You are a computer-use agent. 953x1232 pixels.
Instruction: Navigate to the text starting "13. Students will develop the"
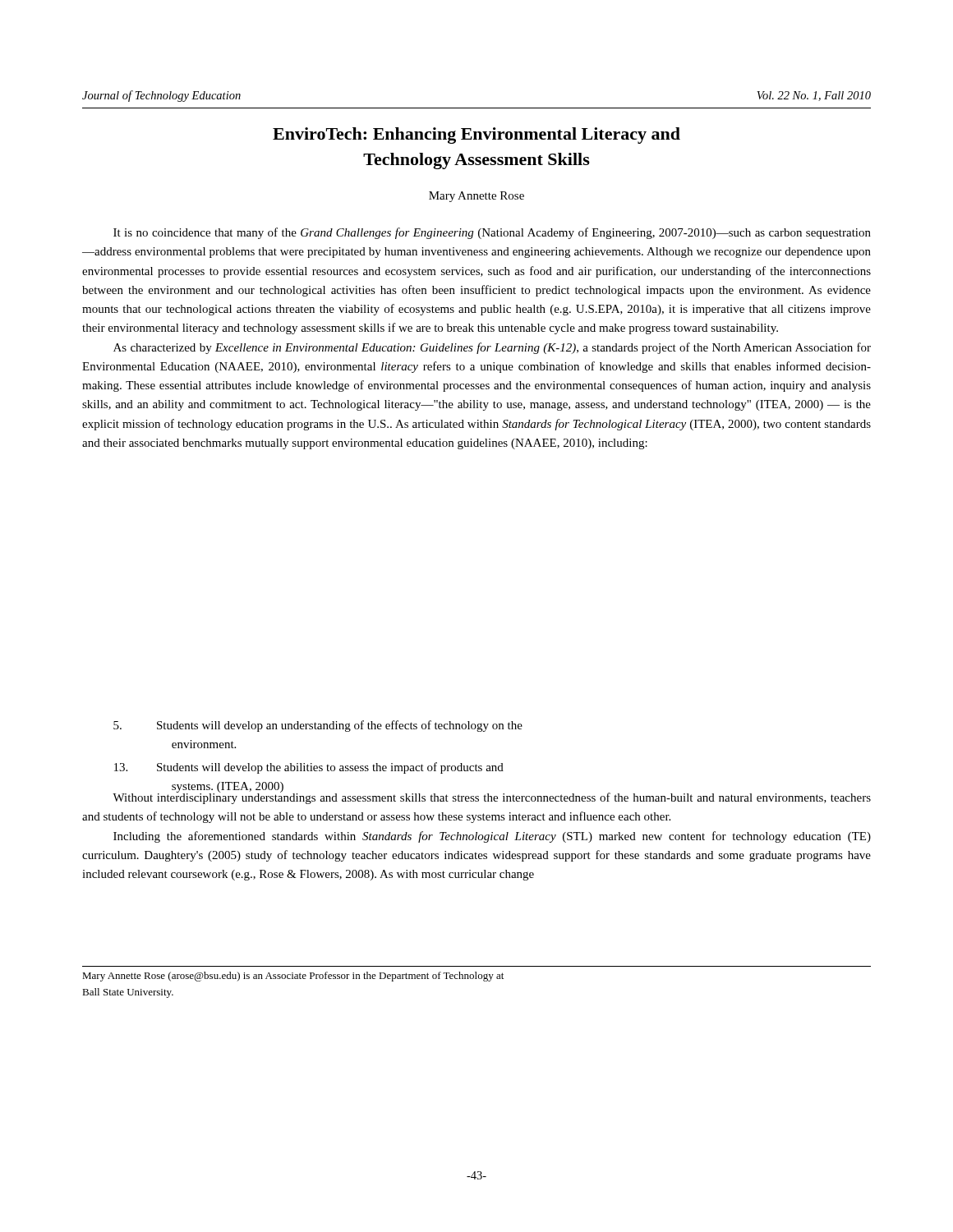coord(476,777)
